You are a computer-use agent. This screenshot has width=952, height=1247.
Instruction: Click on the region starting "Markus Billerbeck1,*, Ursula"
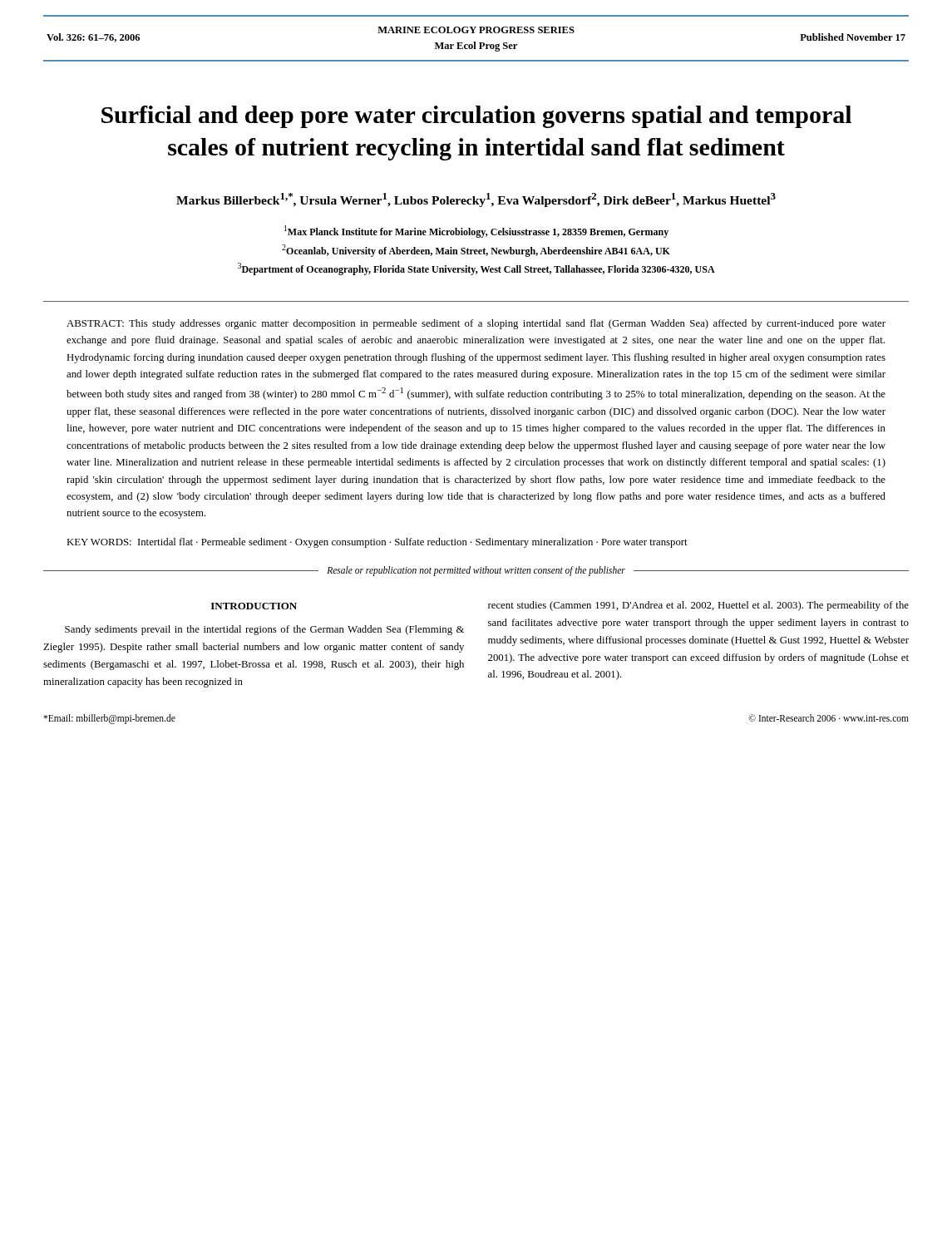click(x=476, y=198)
